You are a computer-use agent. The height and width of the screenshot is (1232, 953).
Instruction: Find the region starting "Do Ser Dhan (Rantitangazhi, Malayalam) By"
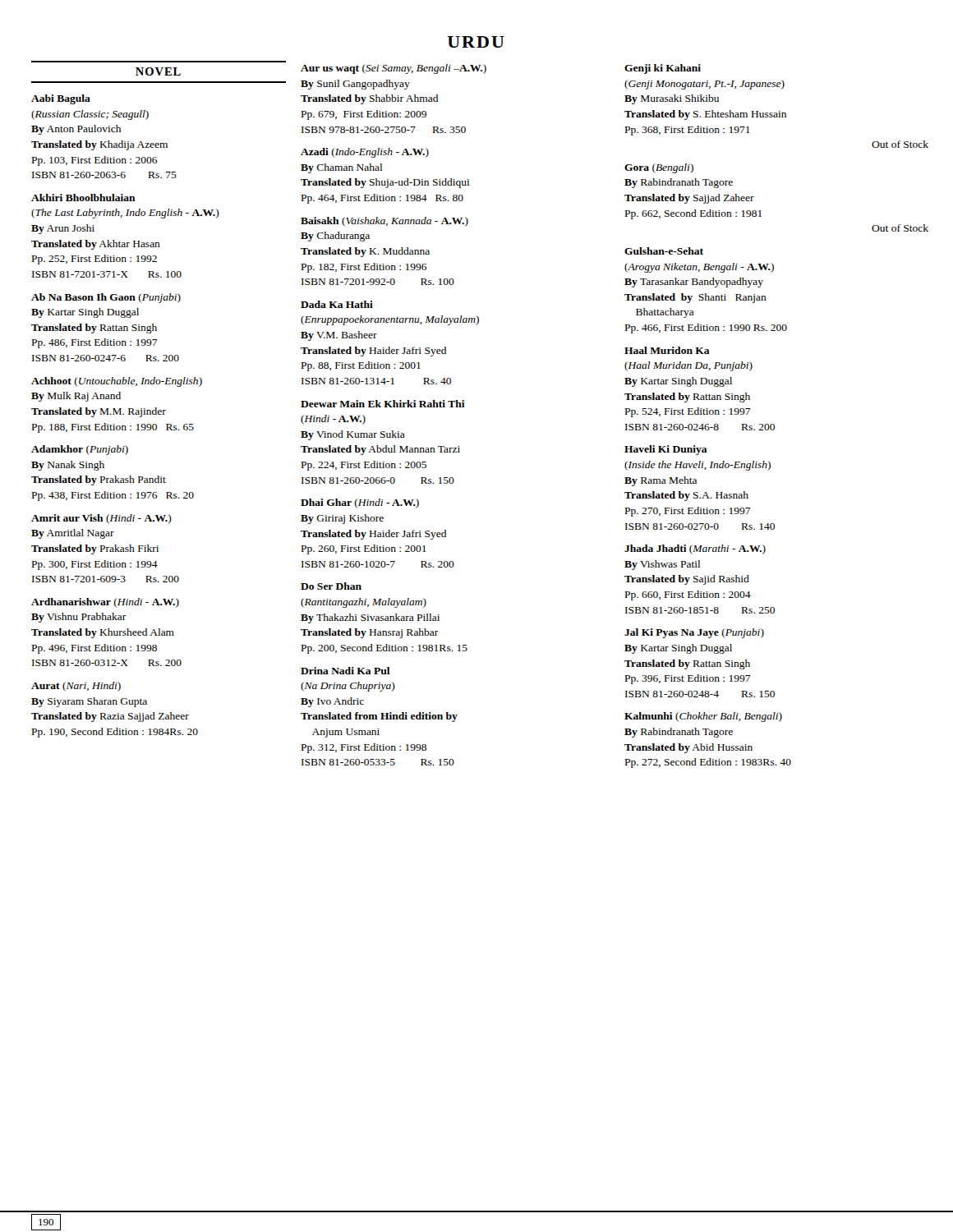click(331, 586)
